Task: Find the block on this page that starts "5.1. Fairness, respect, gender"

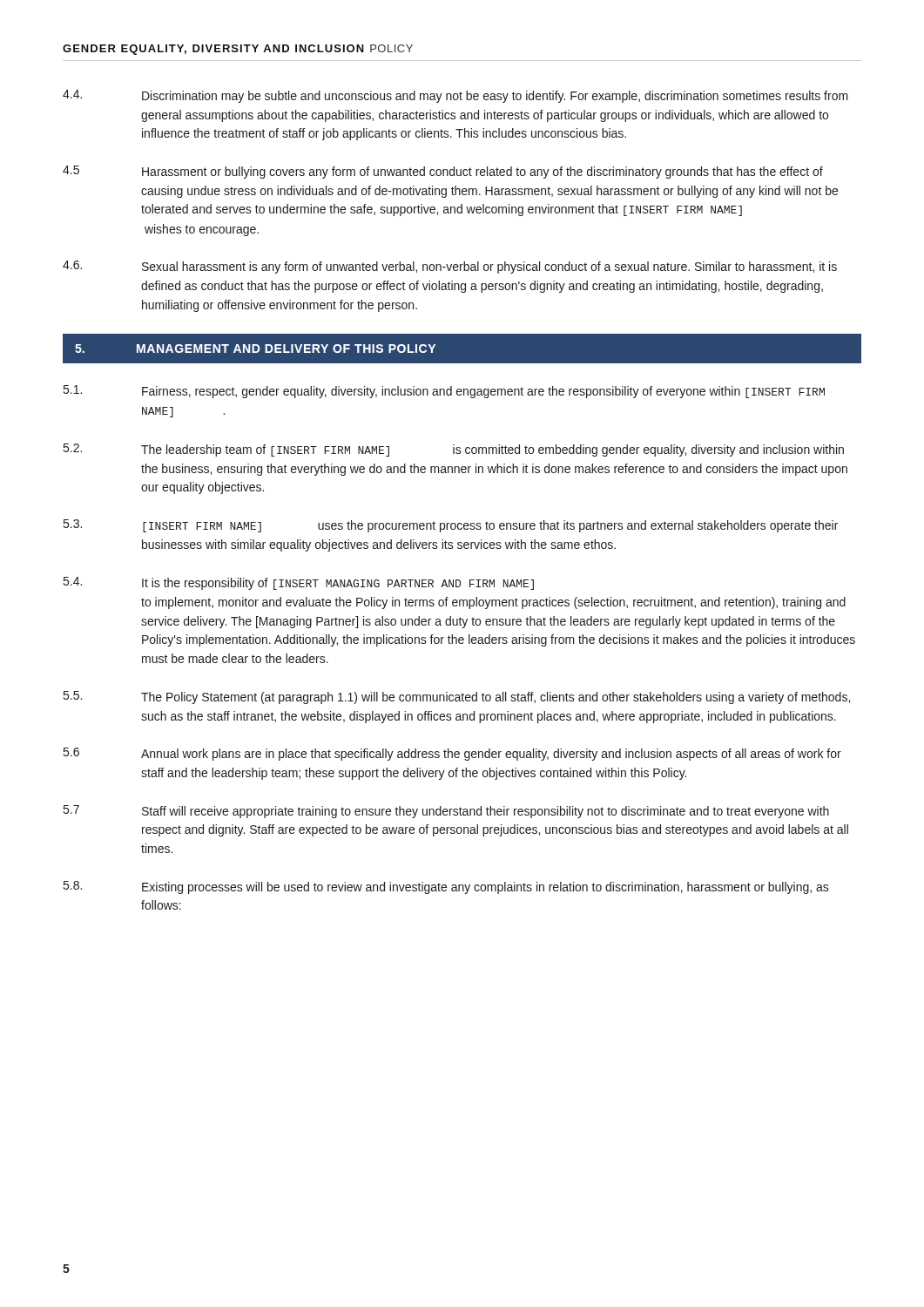Action: point(462,402)
